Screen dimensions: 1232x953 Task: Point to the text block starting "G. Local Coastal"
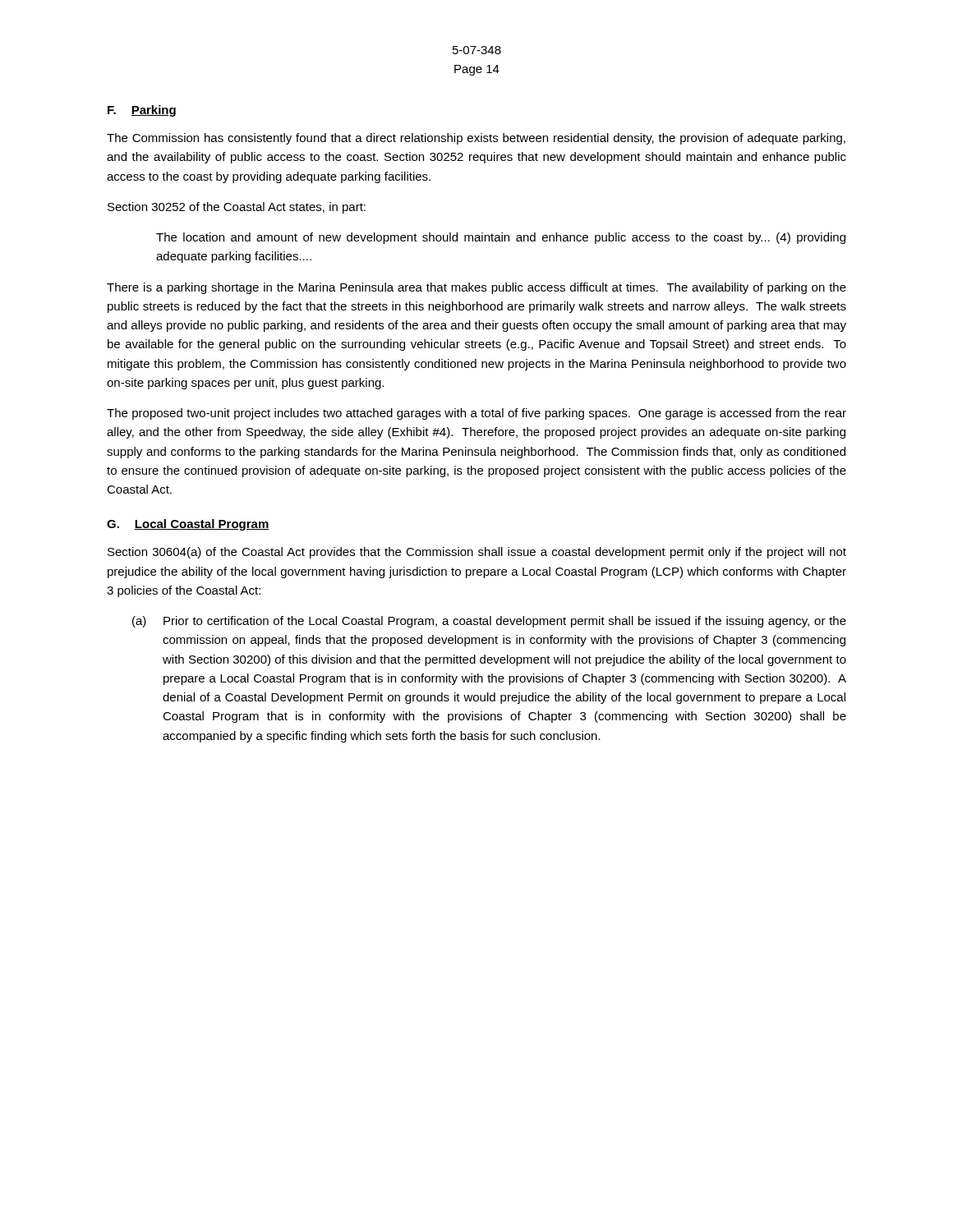click(188, 524)
